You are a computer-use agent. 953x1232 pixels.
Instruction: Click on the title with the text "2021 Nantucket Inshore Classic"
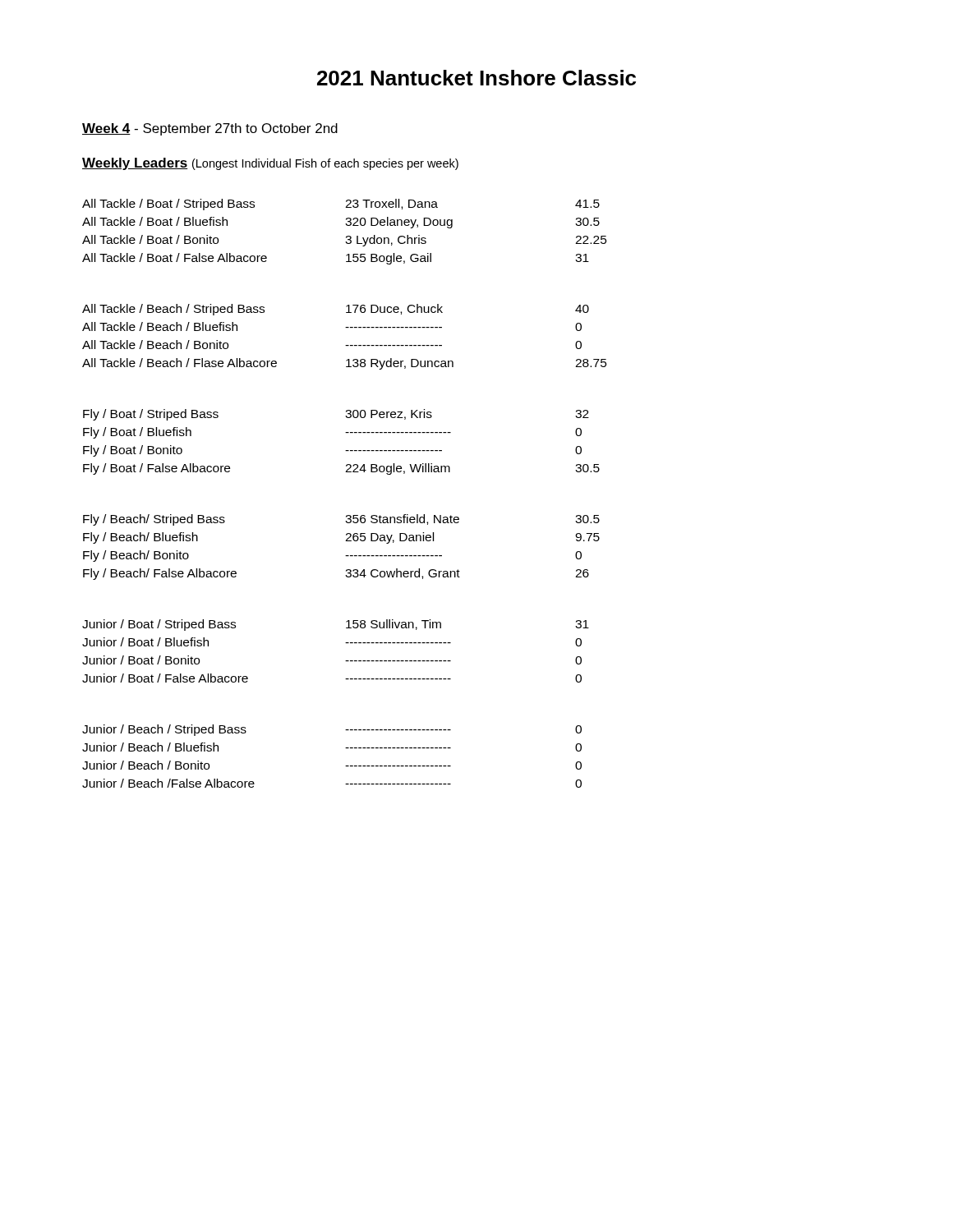point(476,78)
